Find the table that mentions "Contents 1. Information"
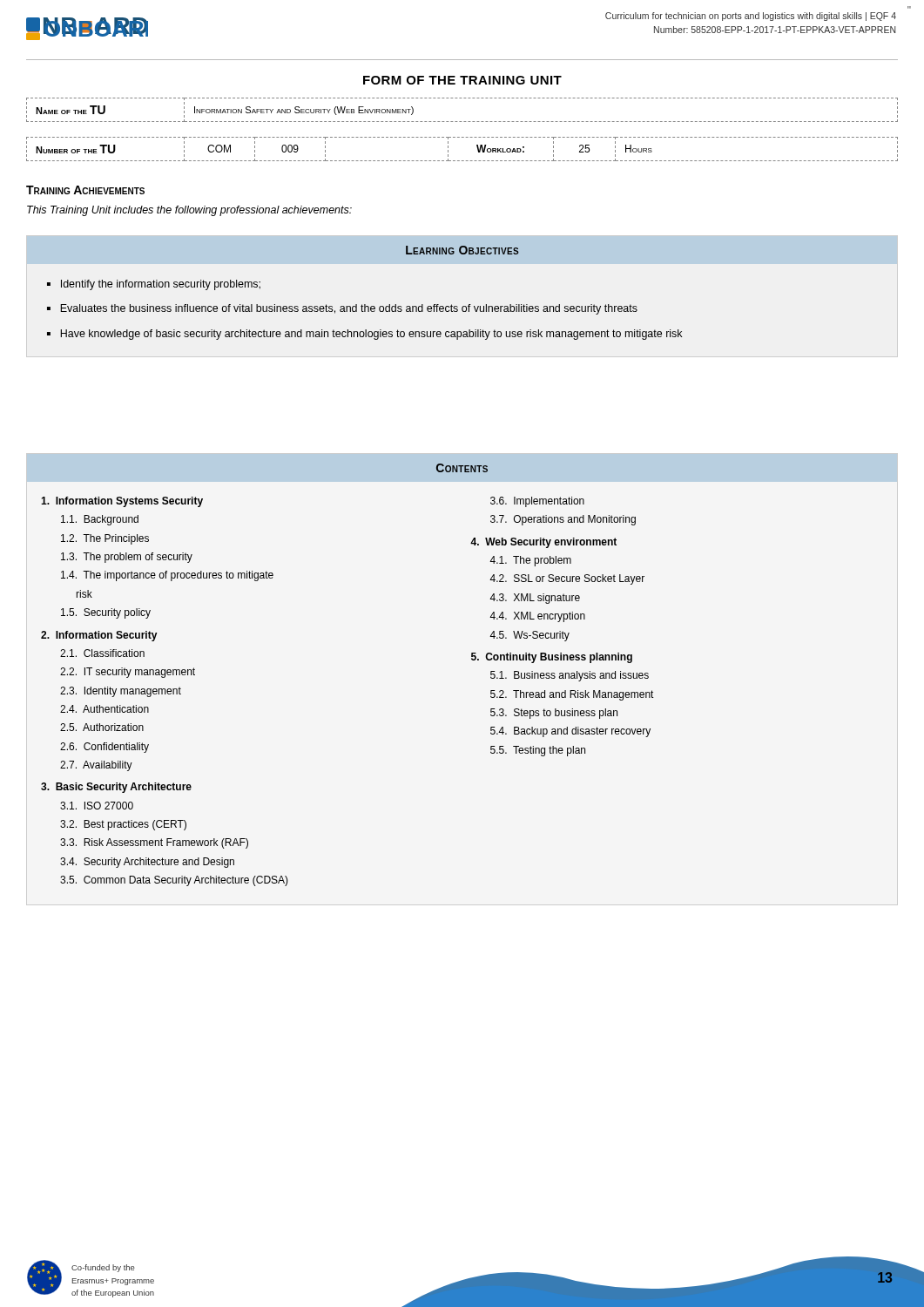Screen dimensions: 1307x924 click(x=462, y=679)
